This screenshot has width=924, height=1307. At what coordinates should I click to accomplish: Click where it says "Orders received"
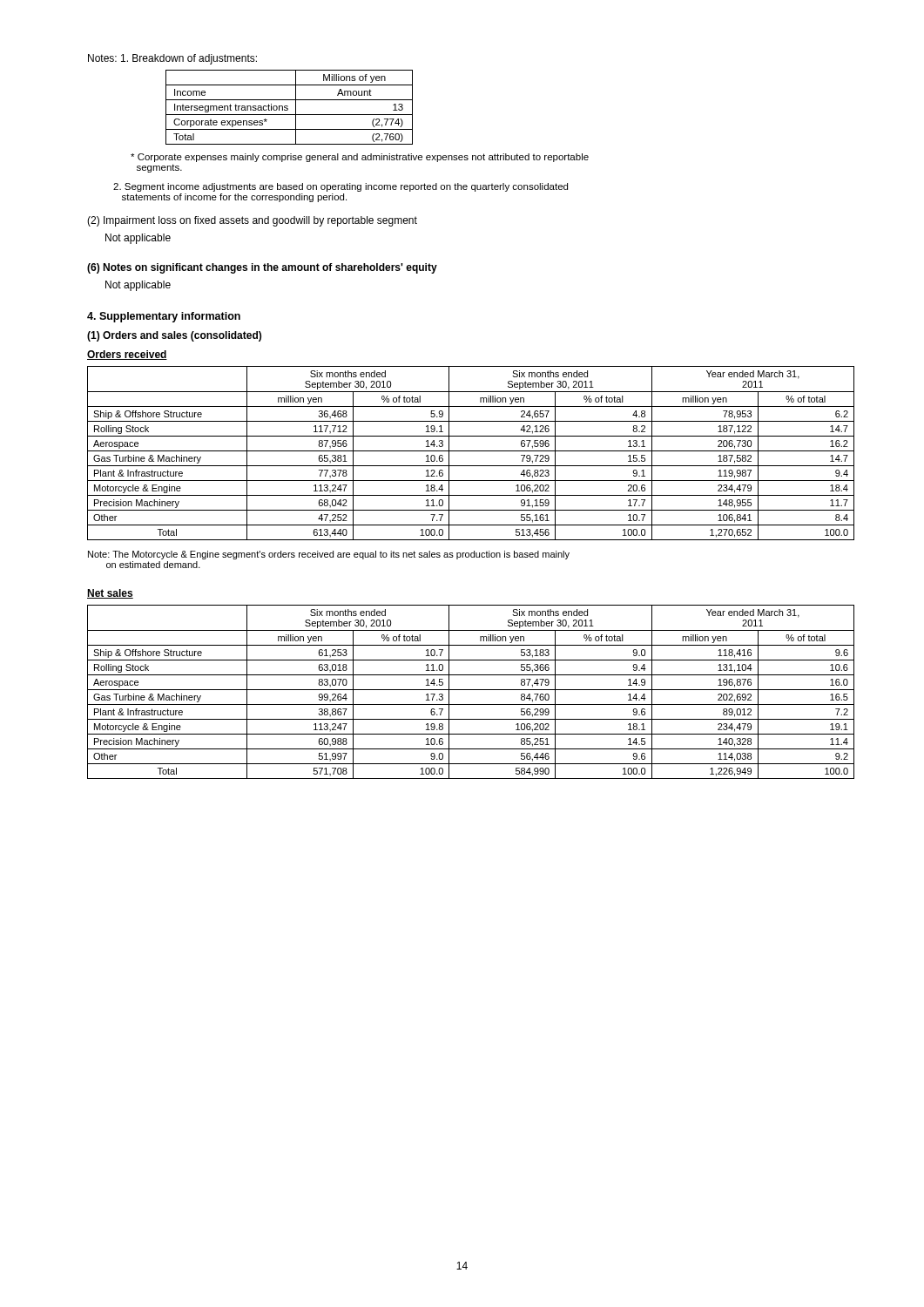[x=127, y=355]
